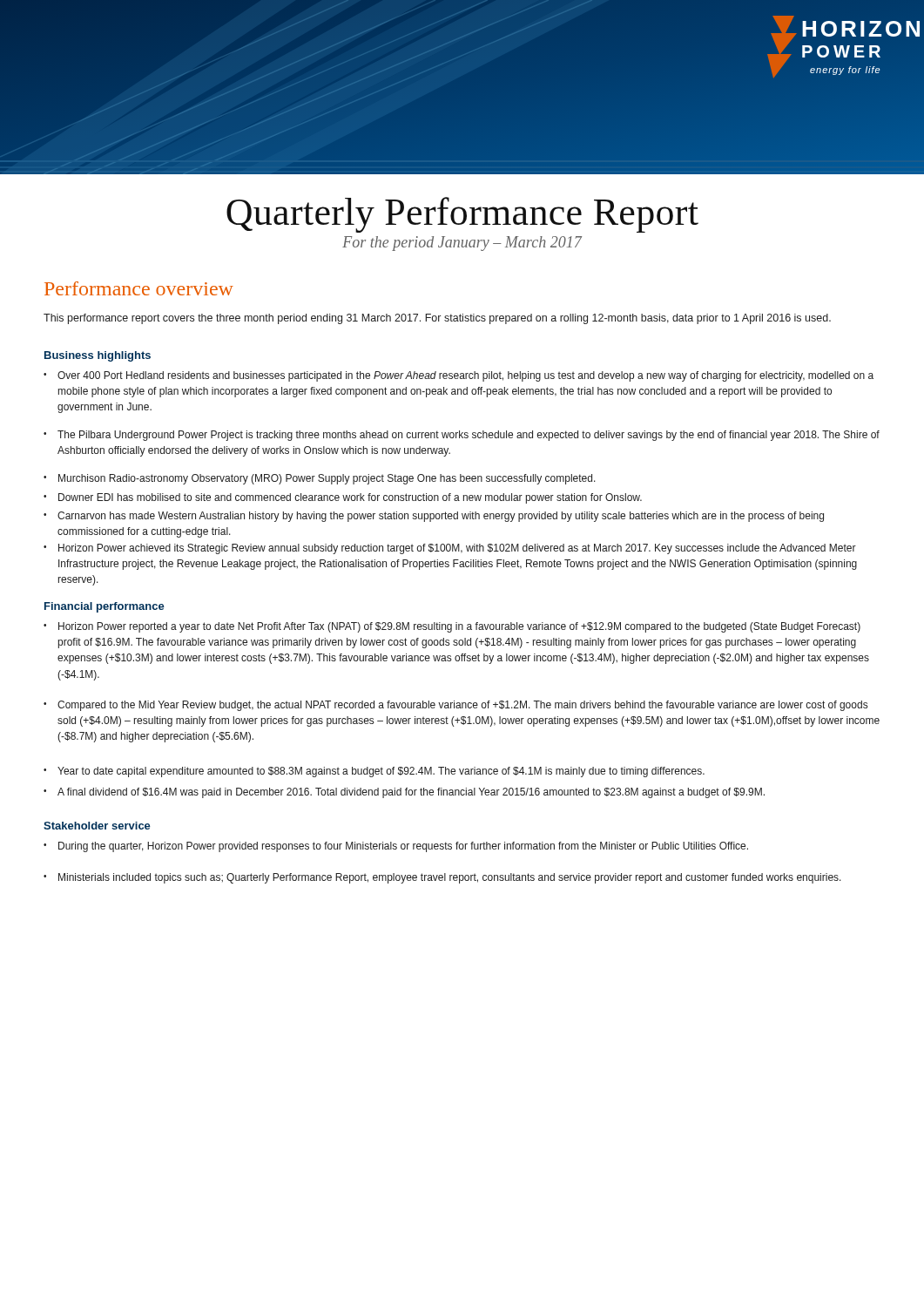This screenshot has height=1307, width=924.
Task: Find the list item with the text "• A final dividend of $16.4M"
Action: [x=405, y=792]
